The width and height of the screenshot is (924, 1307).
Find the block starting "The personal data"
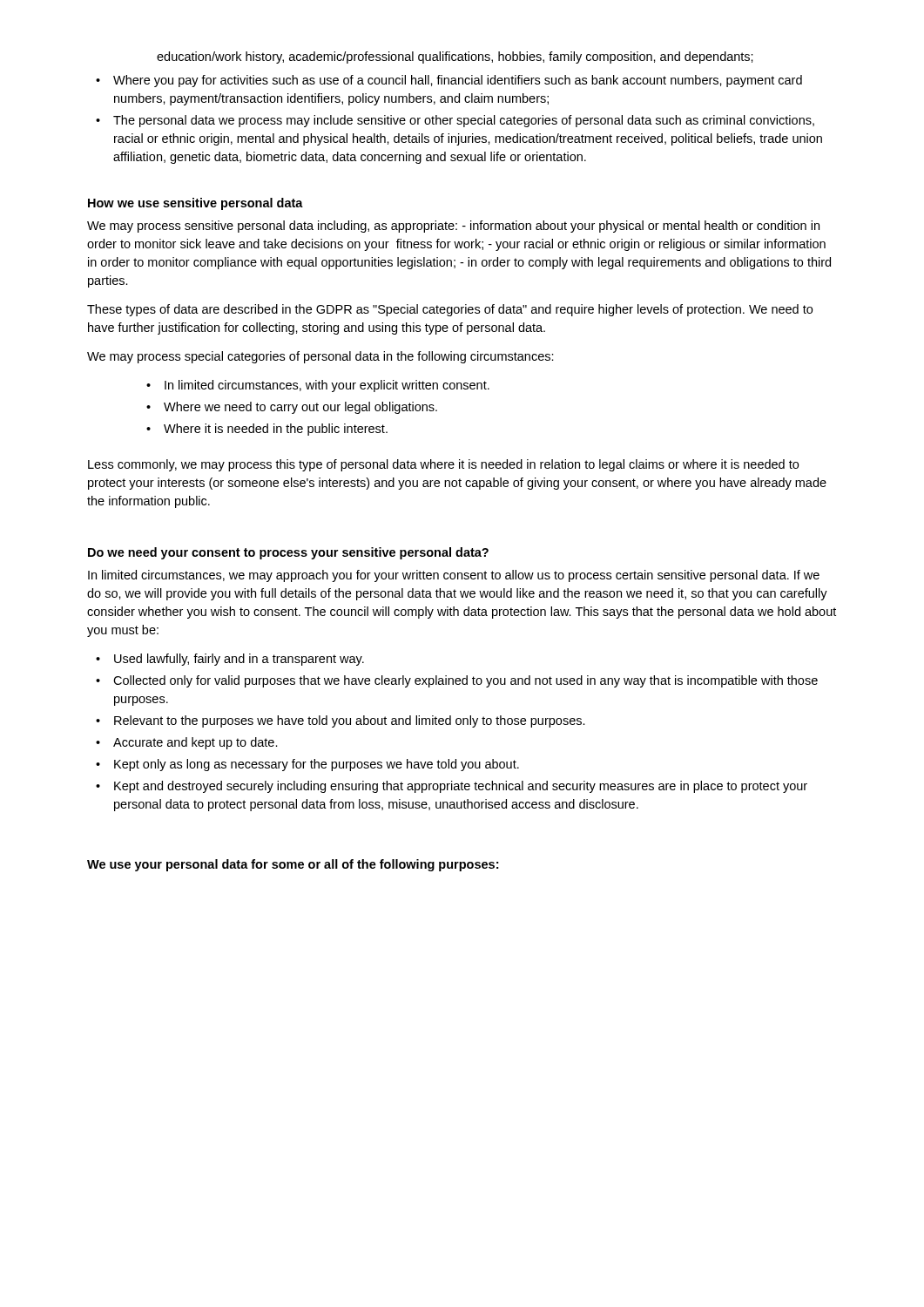[468, 139]
